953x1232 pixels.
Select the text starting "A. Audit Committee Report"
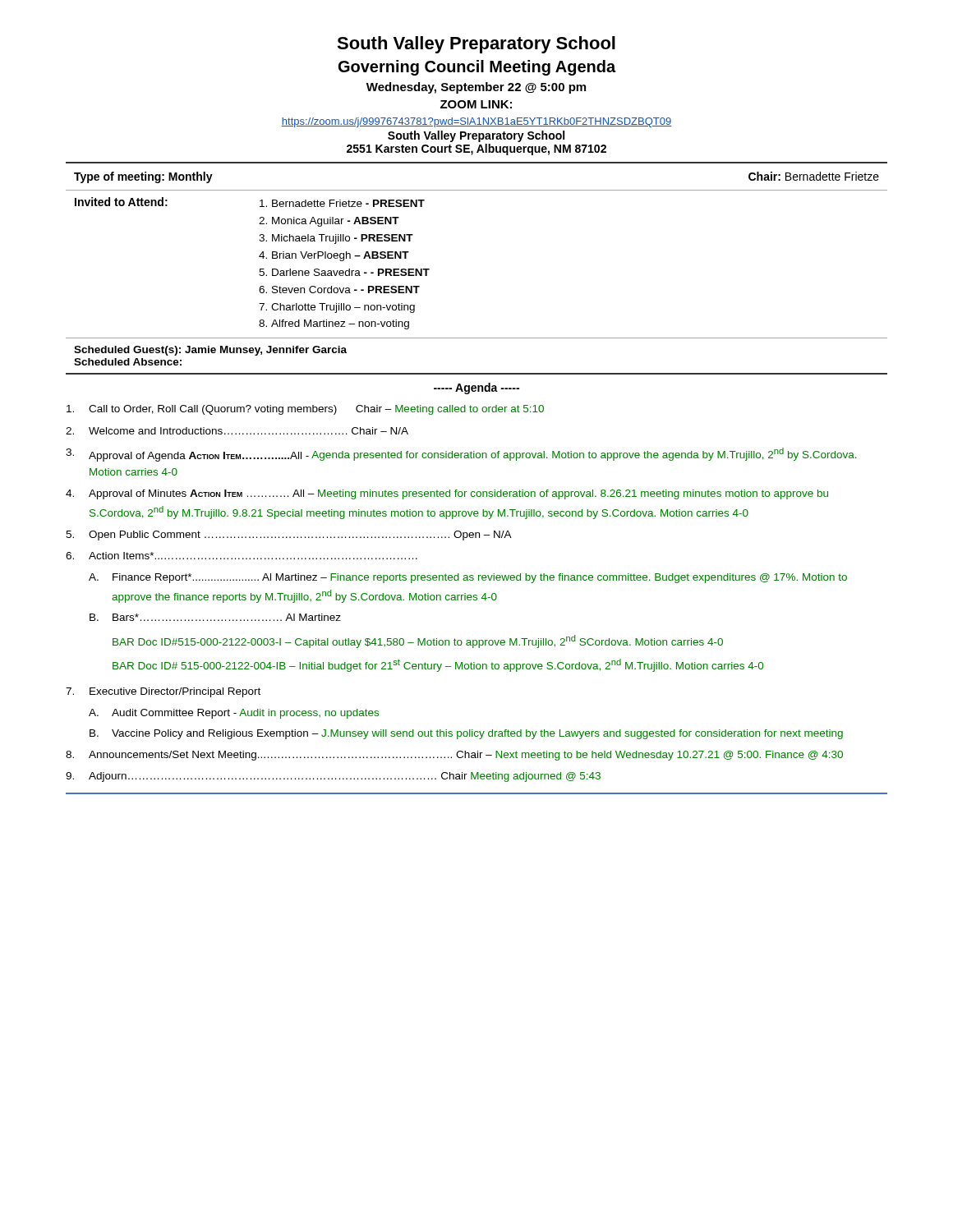[x=234, y=714]
